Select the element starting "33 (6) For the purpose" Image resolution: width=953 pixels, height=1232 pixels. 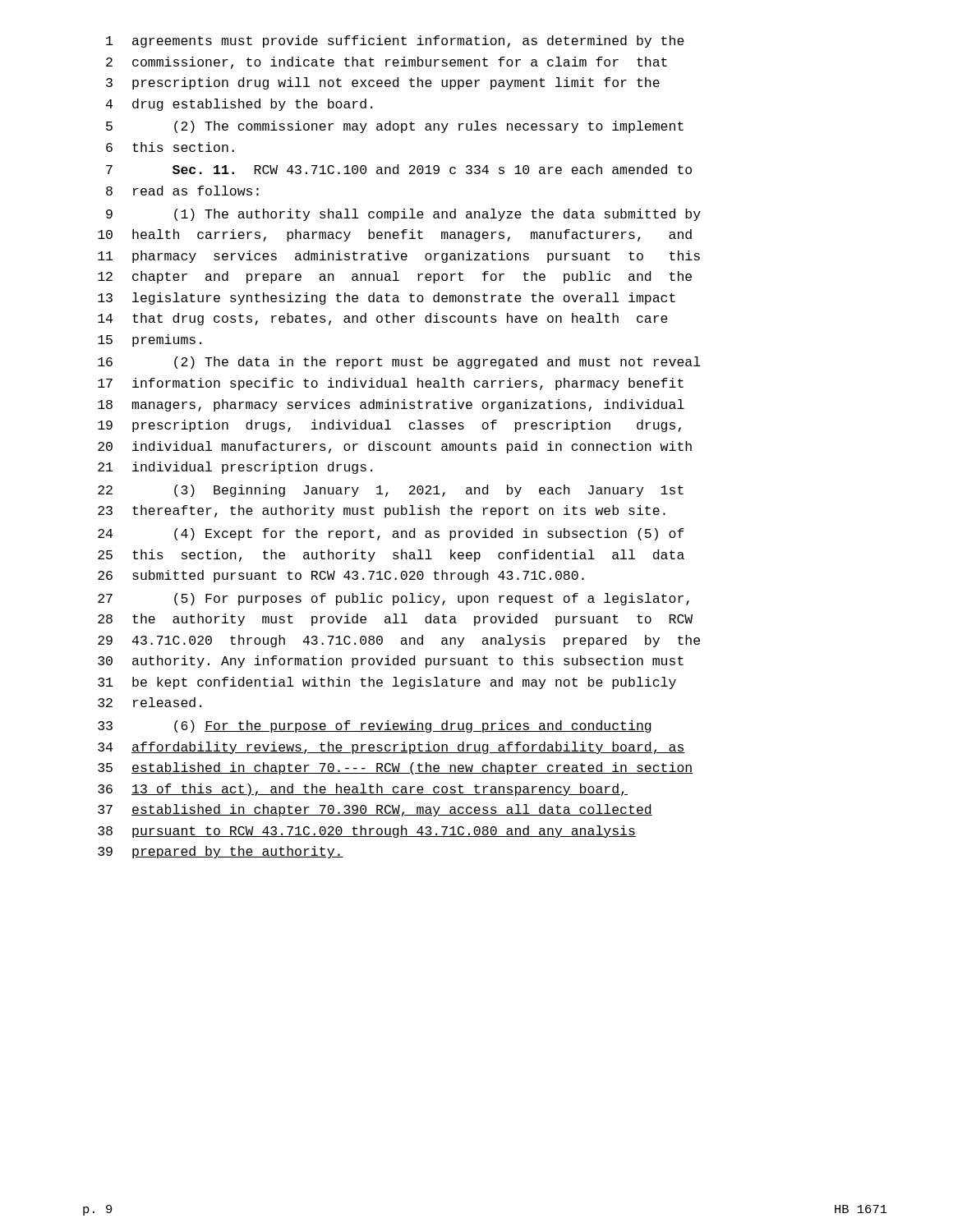pyautogui.click(x=367, y=727)
